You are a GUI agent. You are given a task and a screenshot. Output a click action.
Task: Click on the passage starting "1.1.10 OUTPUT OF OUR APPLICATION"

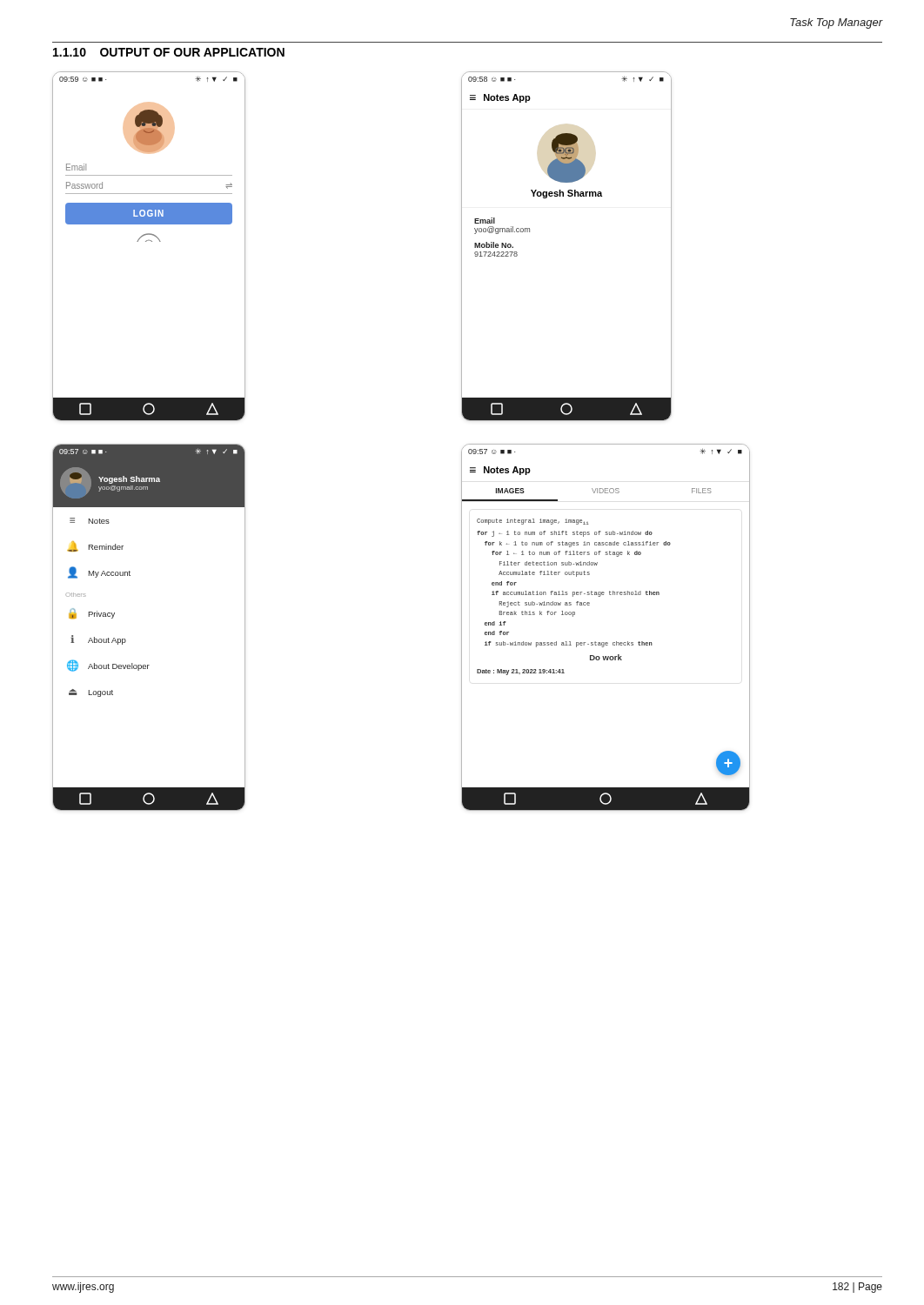tap(169, 52)
